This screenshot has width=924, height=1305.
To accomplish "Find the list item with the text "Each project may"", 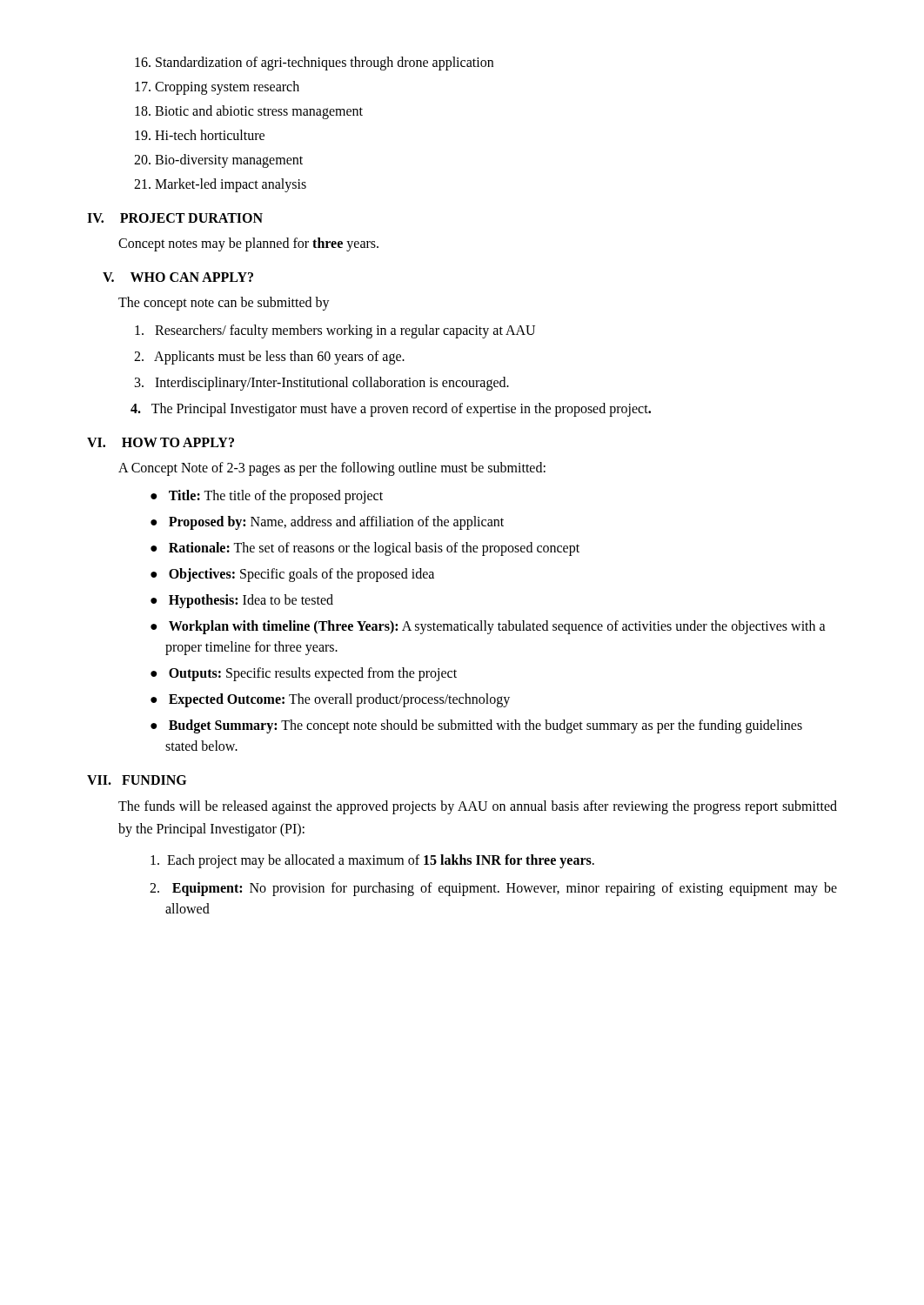I will click(x=372, y=860).
